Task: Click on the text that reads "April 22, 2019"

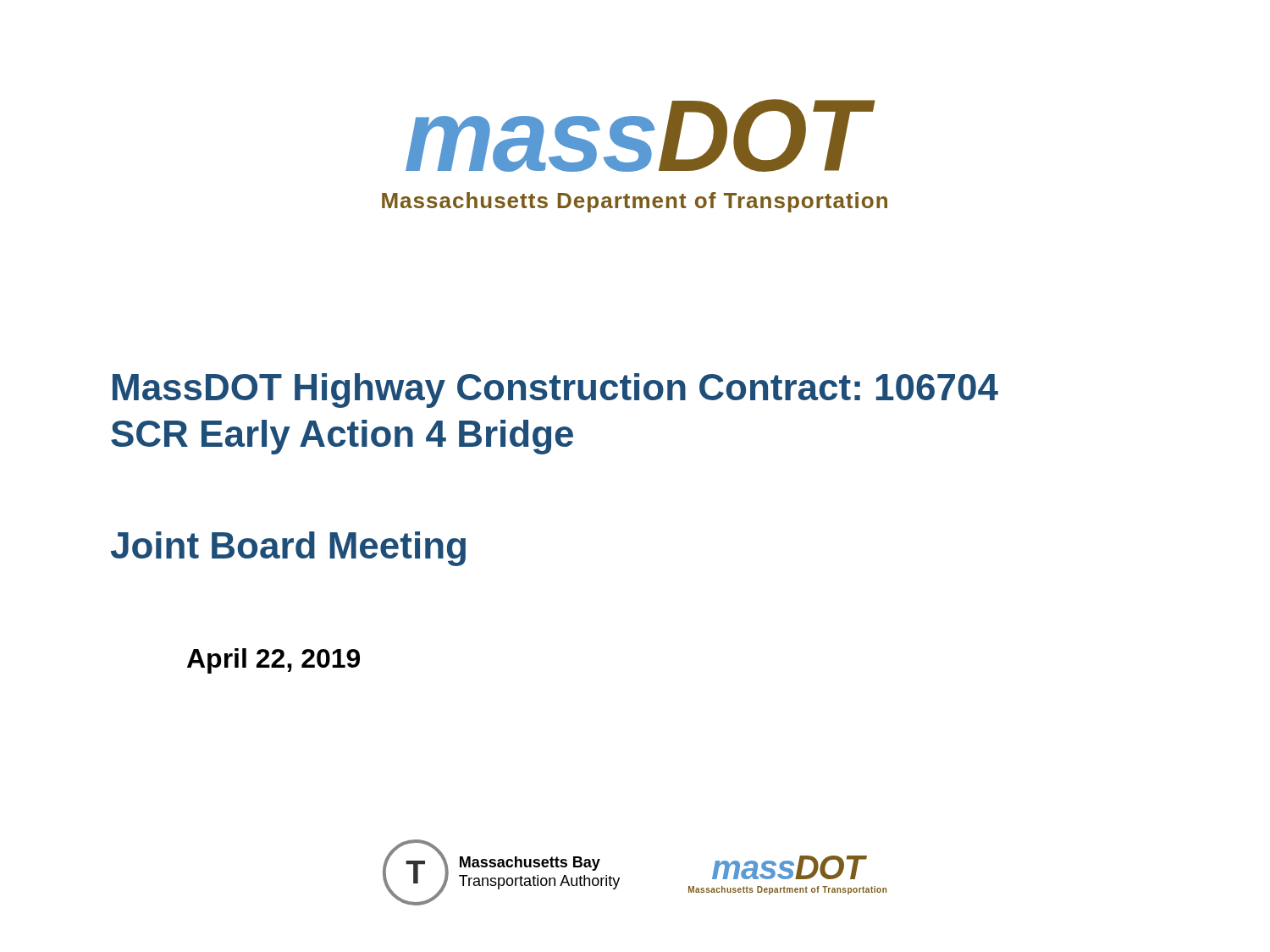Action: click(x=274, y=658)
